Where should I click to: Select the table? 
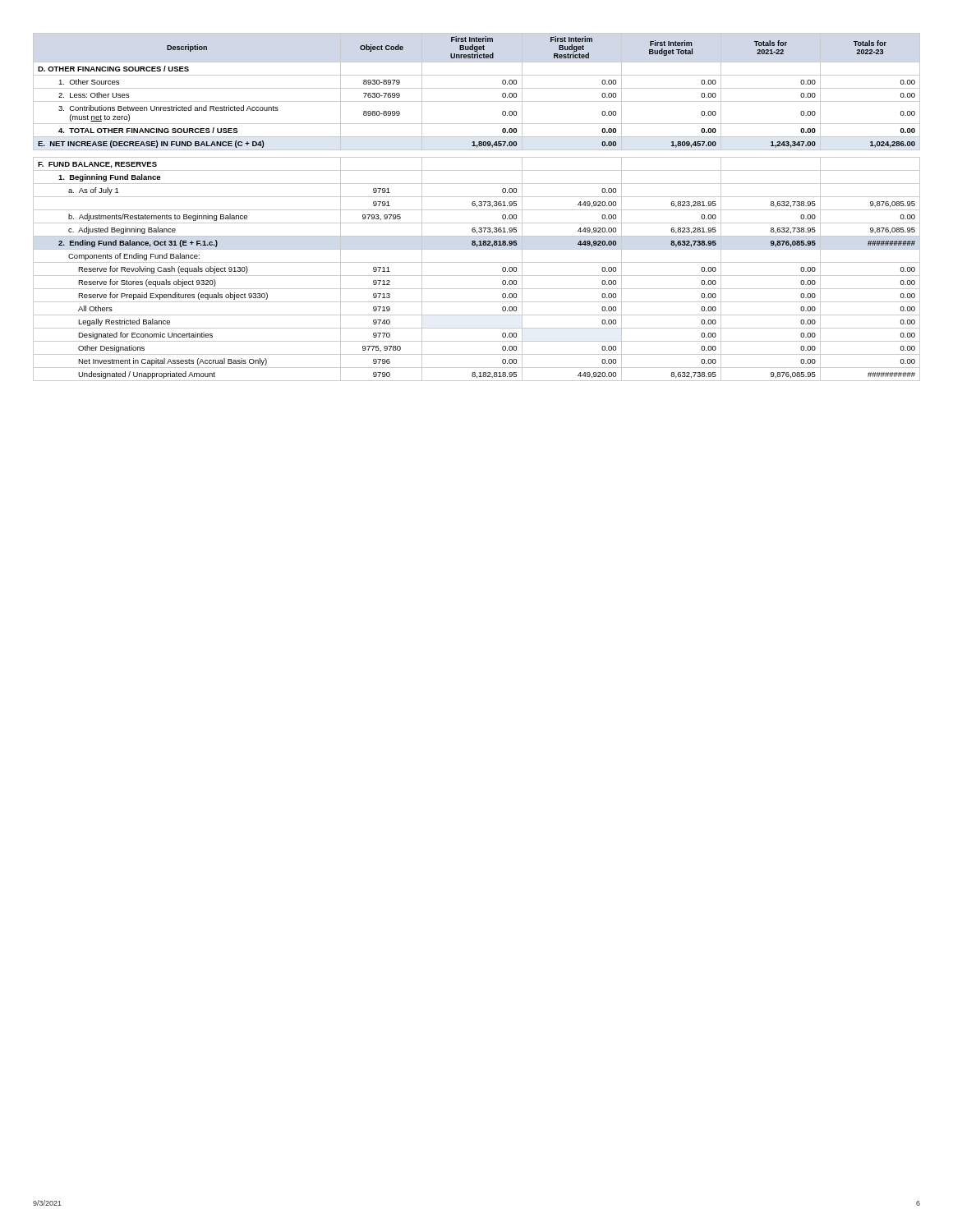coord(476,207)
